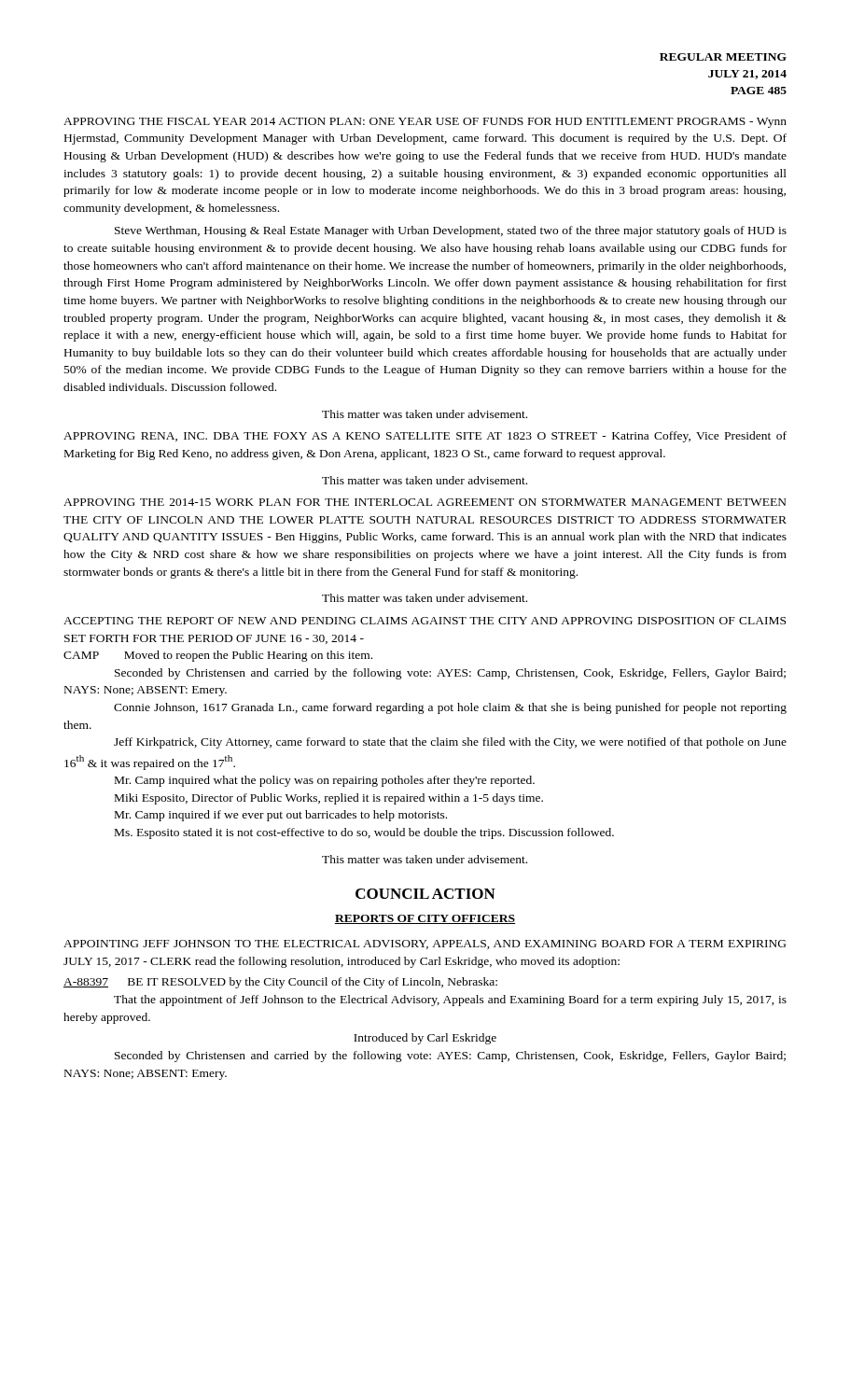
Task: Find the title
Action: [x=425, y=894]
